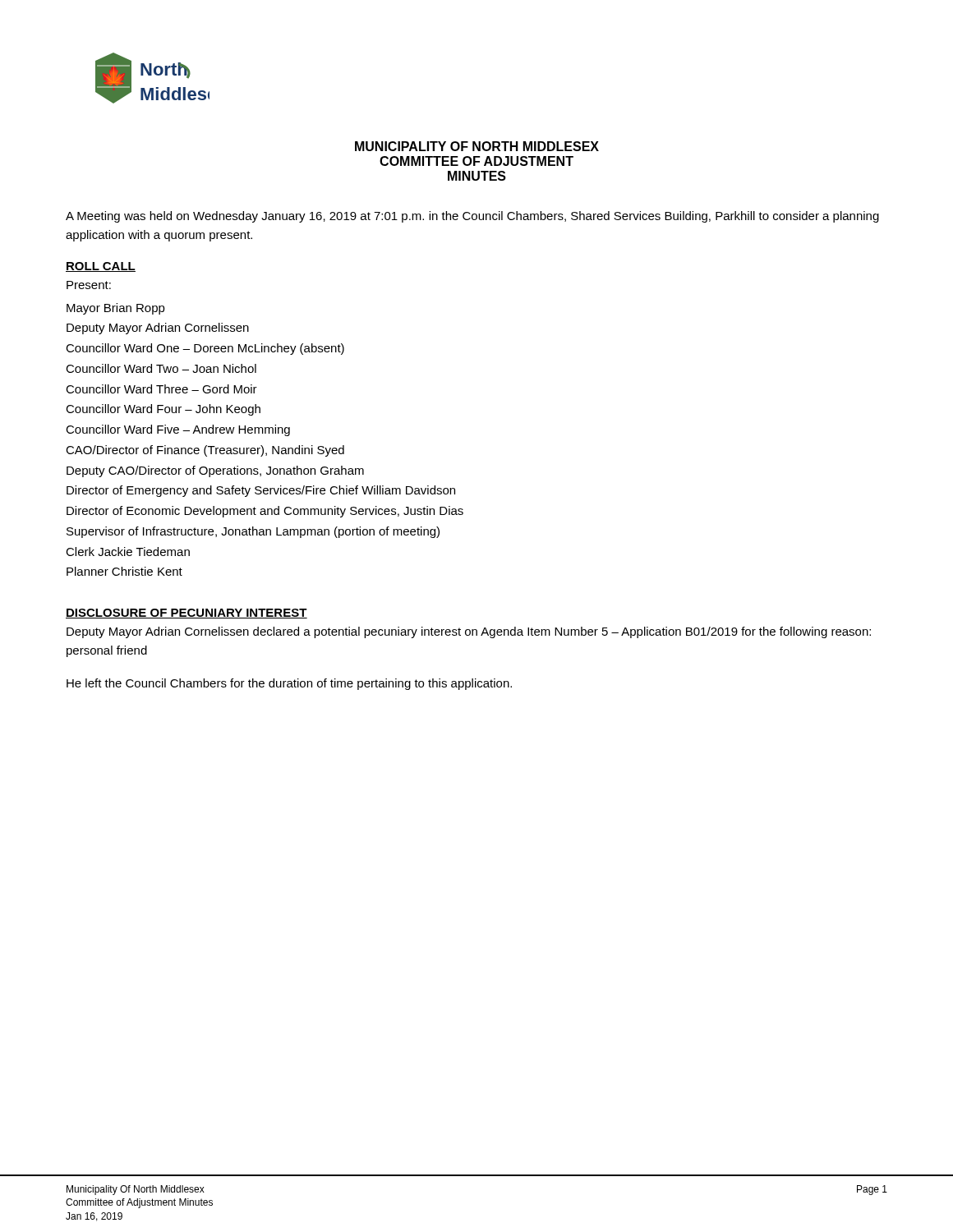This screenshot has width=953, height=1232.
Task: Click the passage that begins "Councillor Ward Five"
Action: pos(178,429)
